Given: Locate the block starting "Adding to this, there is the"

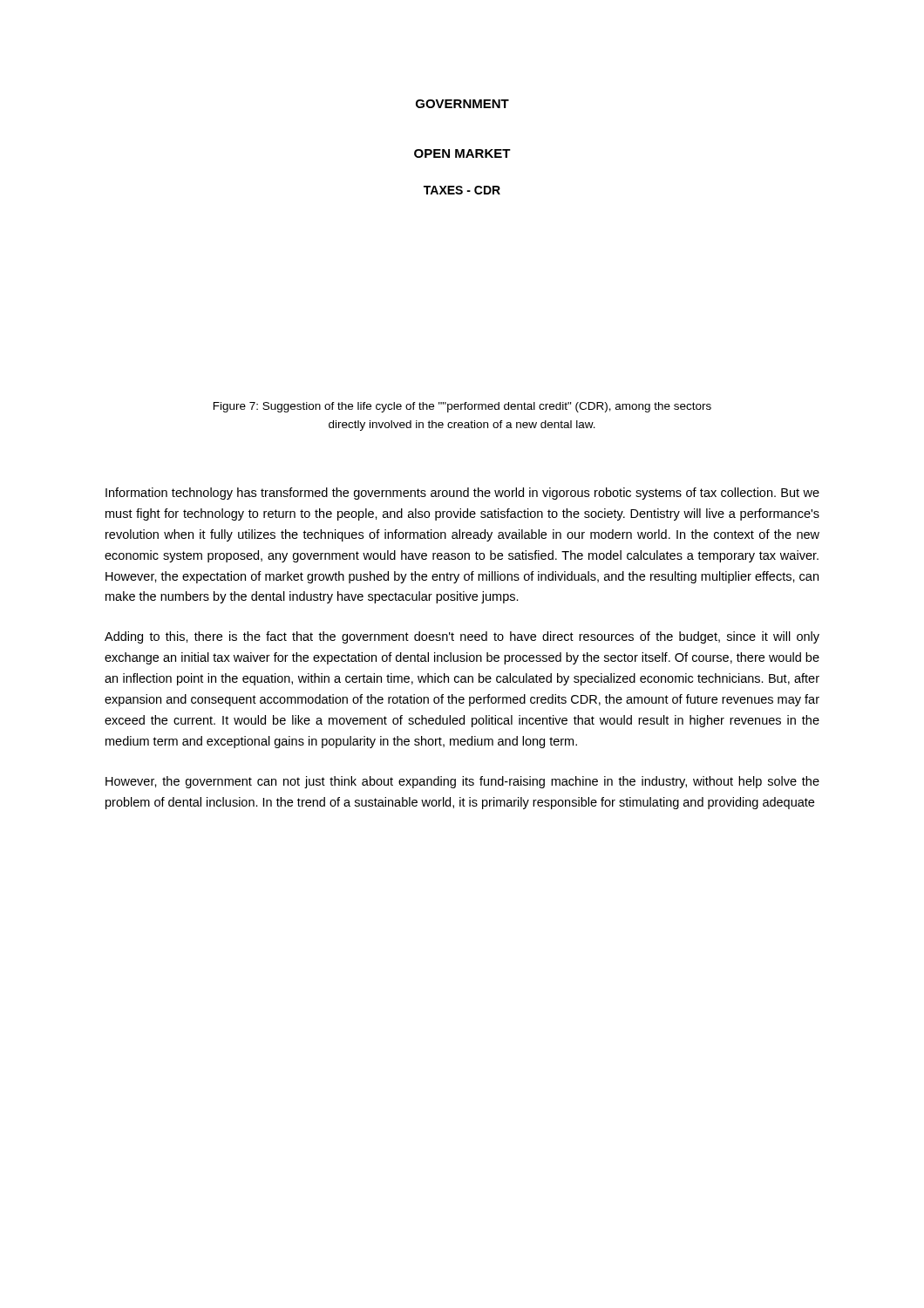Looking at the screenshot, I should (x=462, y=689).
